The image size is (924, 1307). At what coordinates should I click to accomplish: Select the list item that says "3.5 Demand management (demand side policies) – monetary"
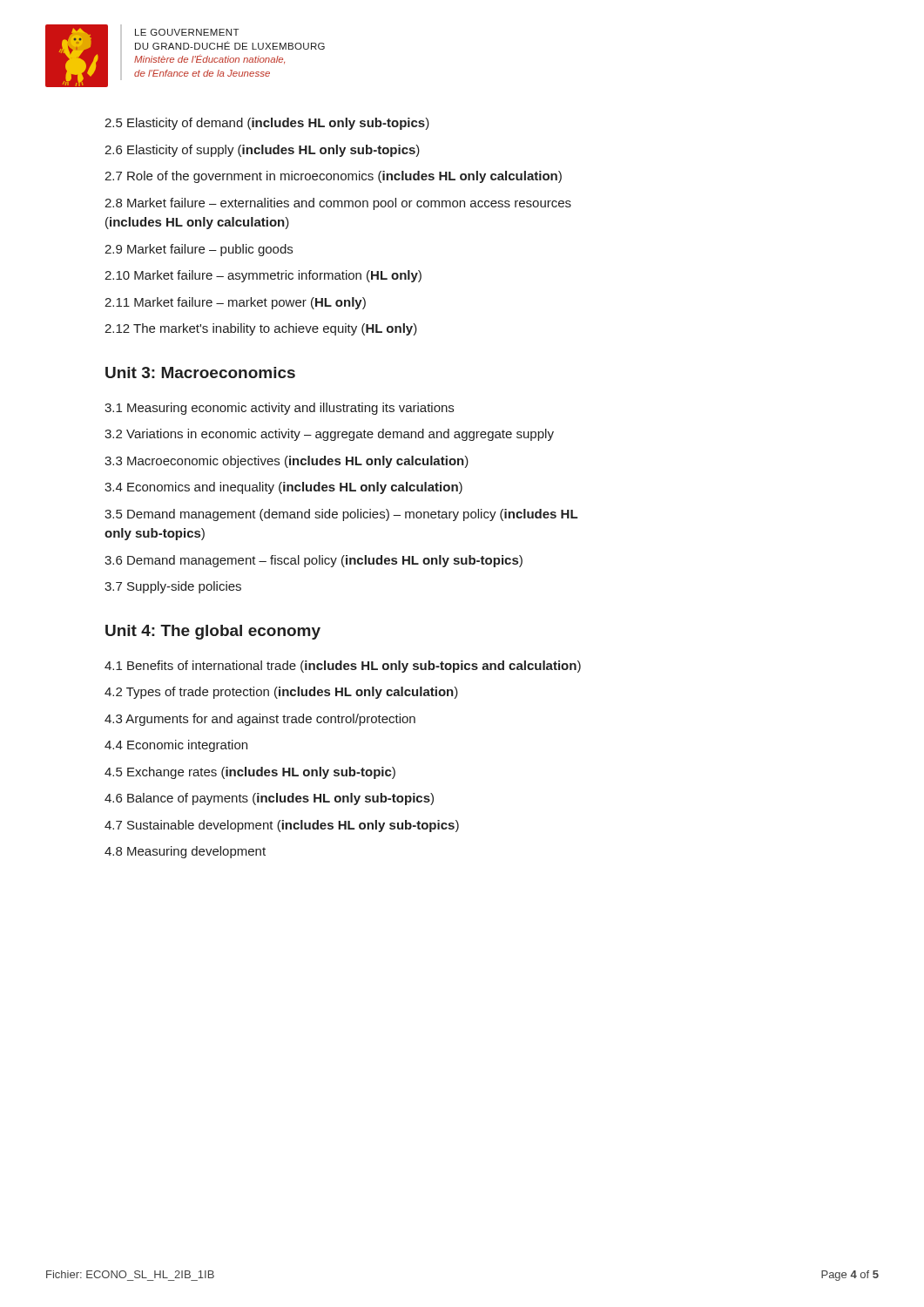(341, 523)
